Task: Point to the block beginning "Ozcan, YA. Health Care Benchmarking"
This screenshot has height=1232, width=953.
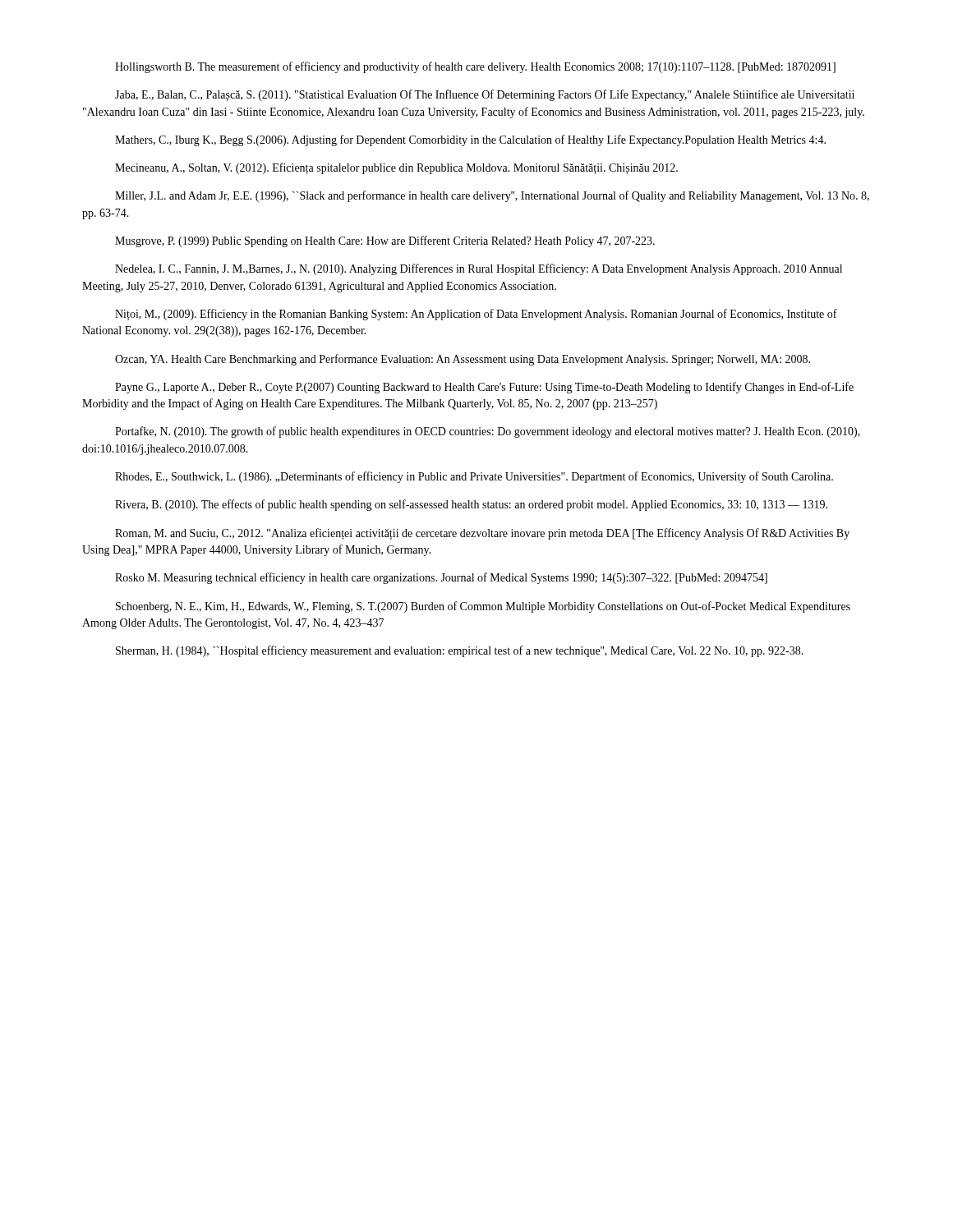Action: click(x=463, y=359)
